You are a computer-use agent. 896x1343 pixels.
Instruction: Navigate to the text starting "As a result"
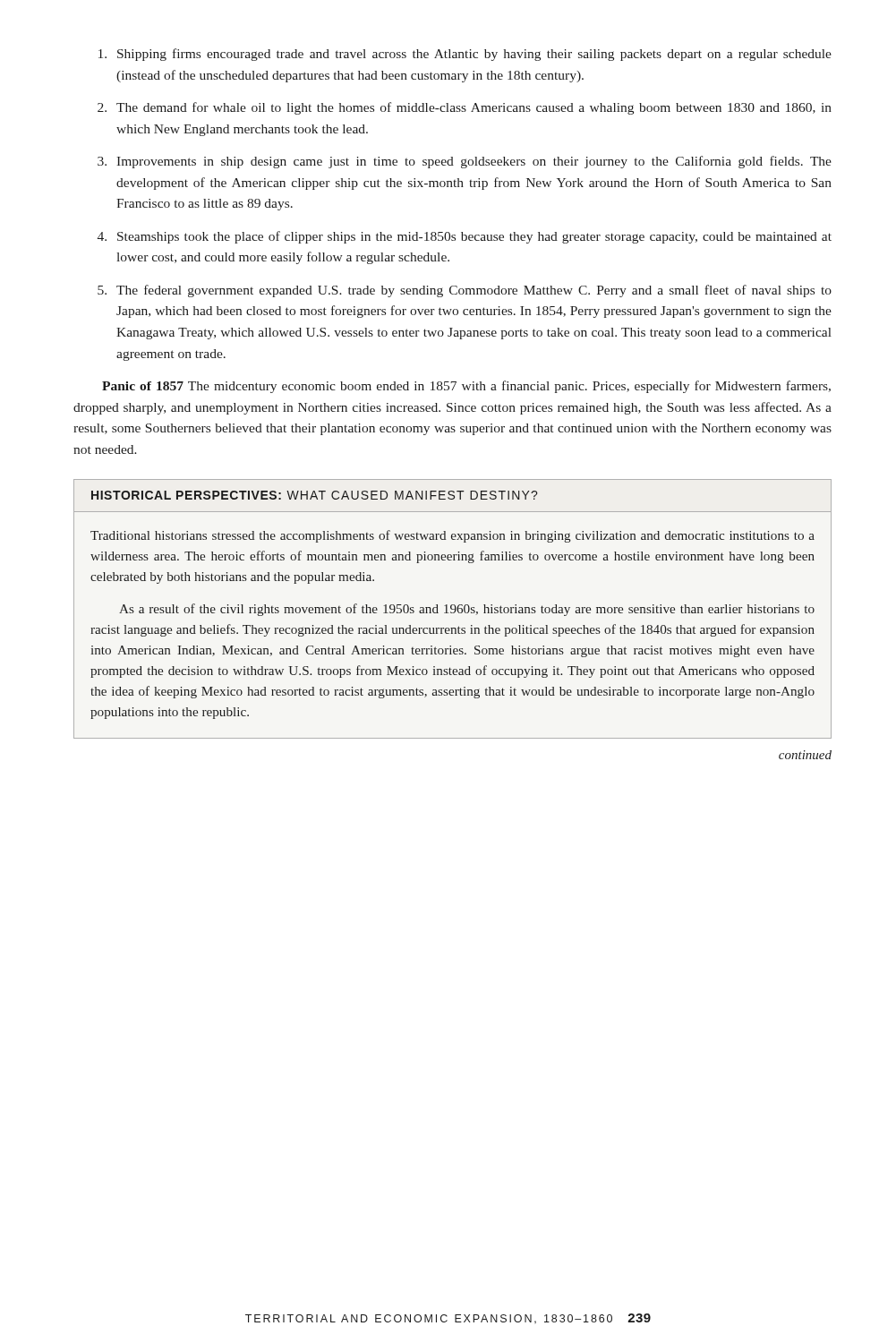452,660
